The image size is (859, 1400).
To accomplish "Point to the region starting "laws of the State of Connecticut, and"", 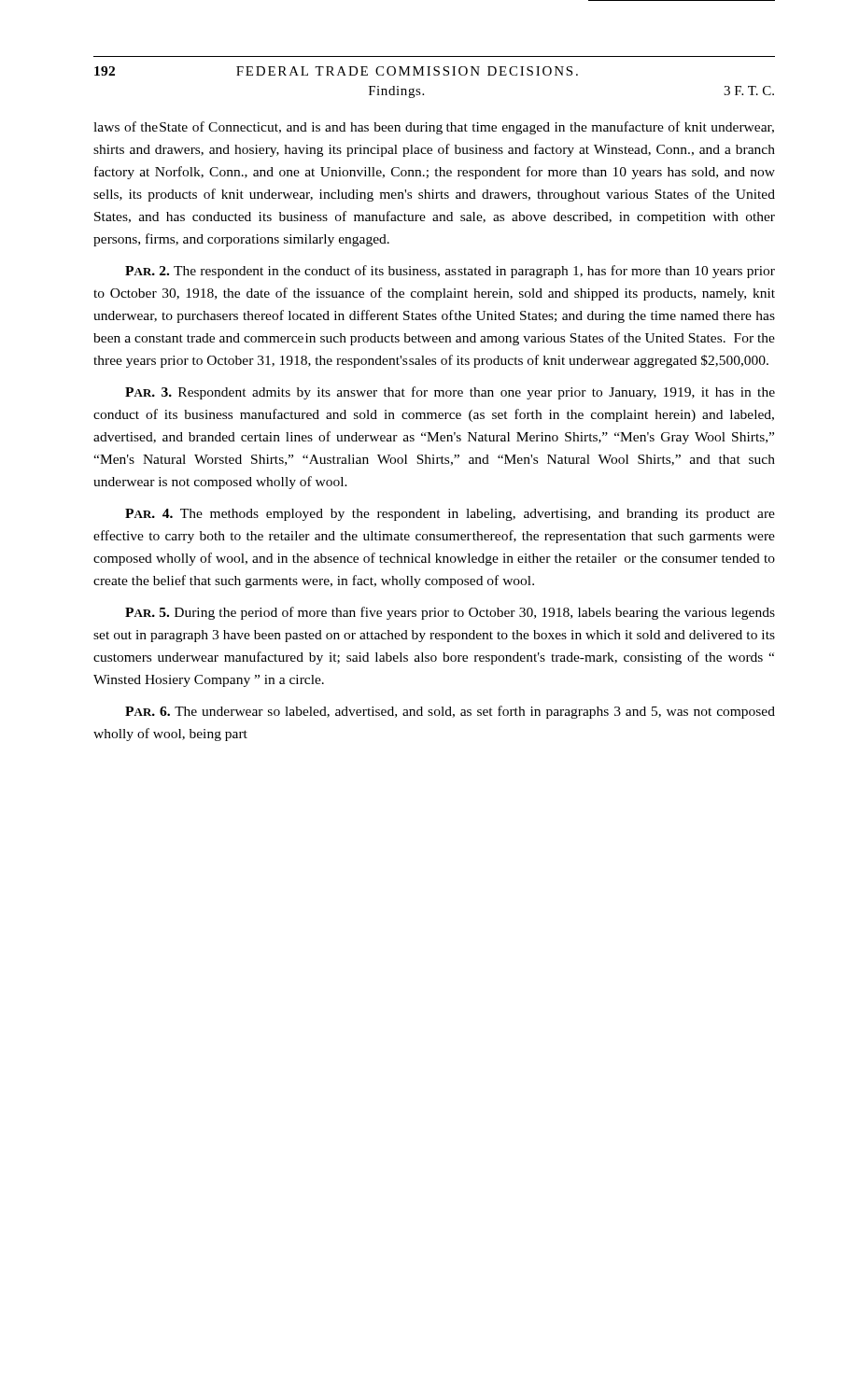I will (434, 183).
